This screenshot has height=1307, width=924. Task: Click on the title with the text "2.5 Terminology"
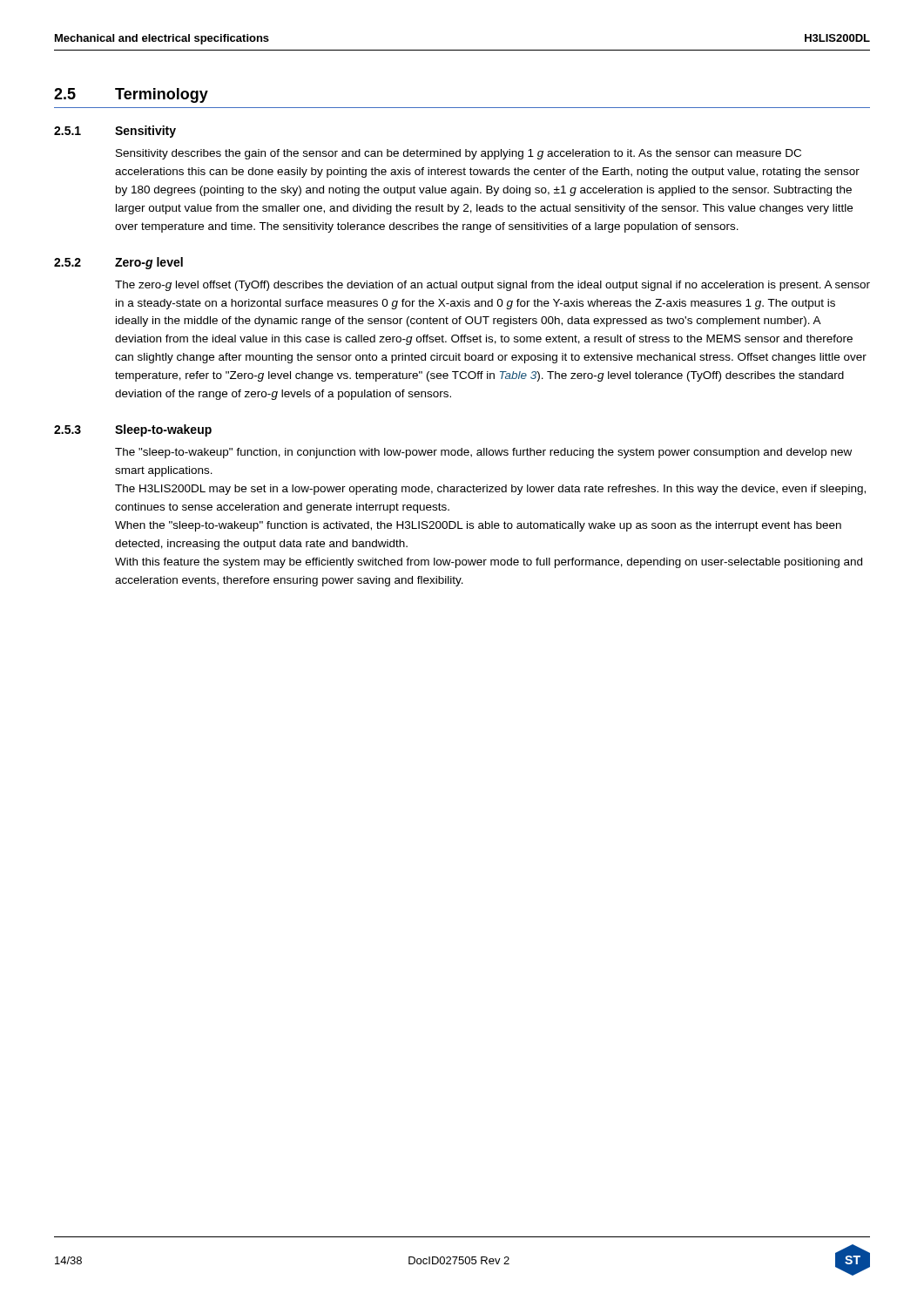pos(131,94)
